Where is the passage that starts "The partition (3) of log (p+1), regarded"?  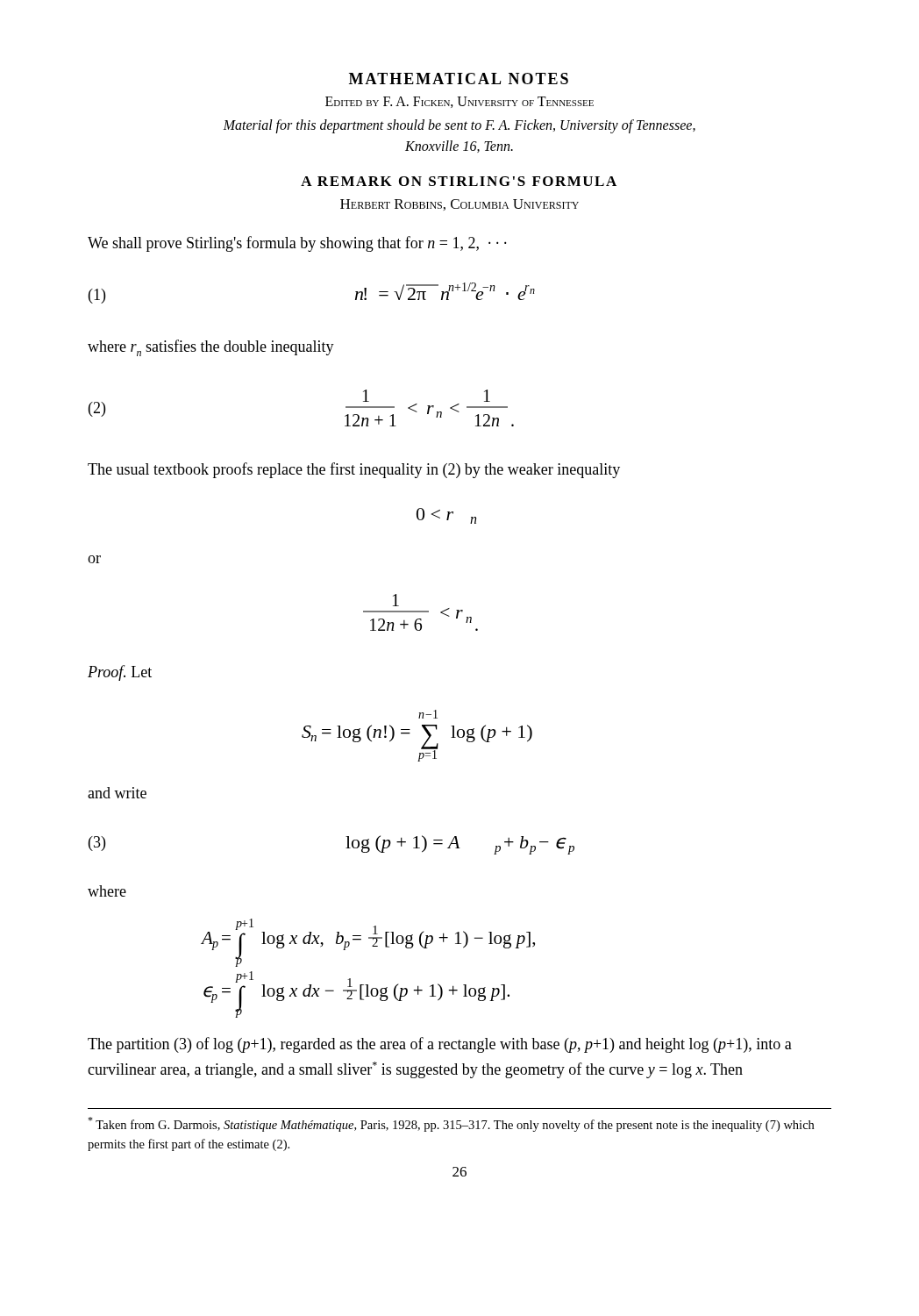click(440, 1056)
